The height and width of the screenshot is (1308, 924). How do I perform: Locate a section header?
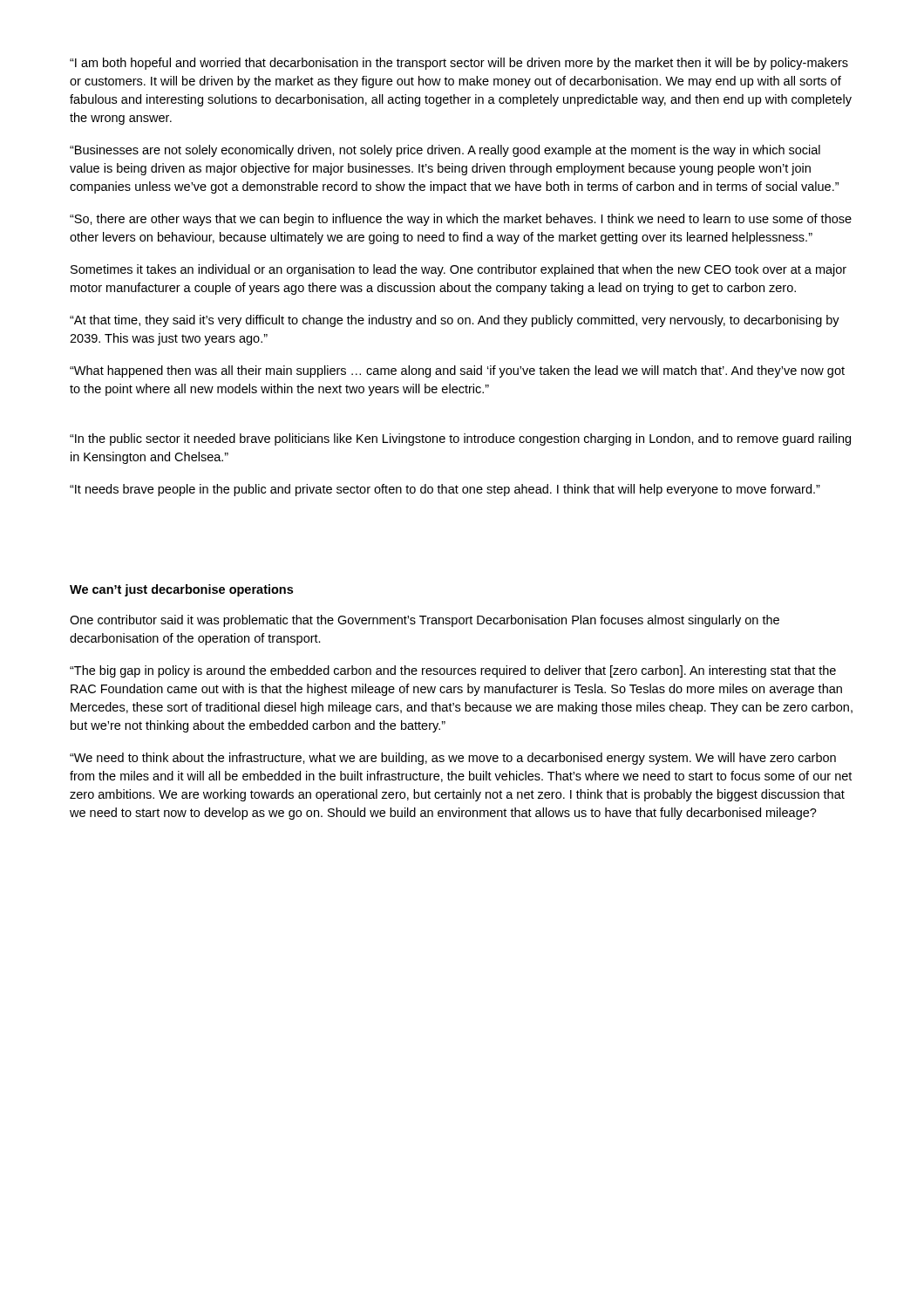182,590
